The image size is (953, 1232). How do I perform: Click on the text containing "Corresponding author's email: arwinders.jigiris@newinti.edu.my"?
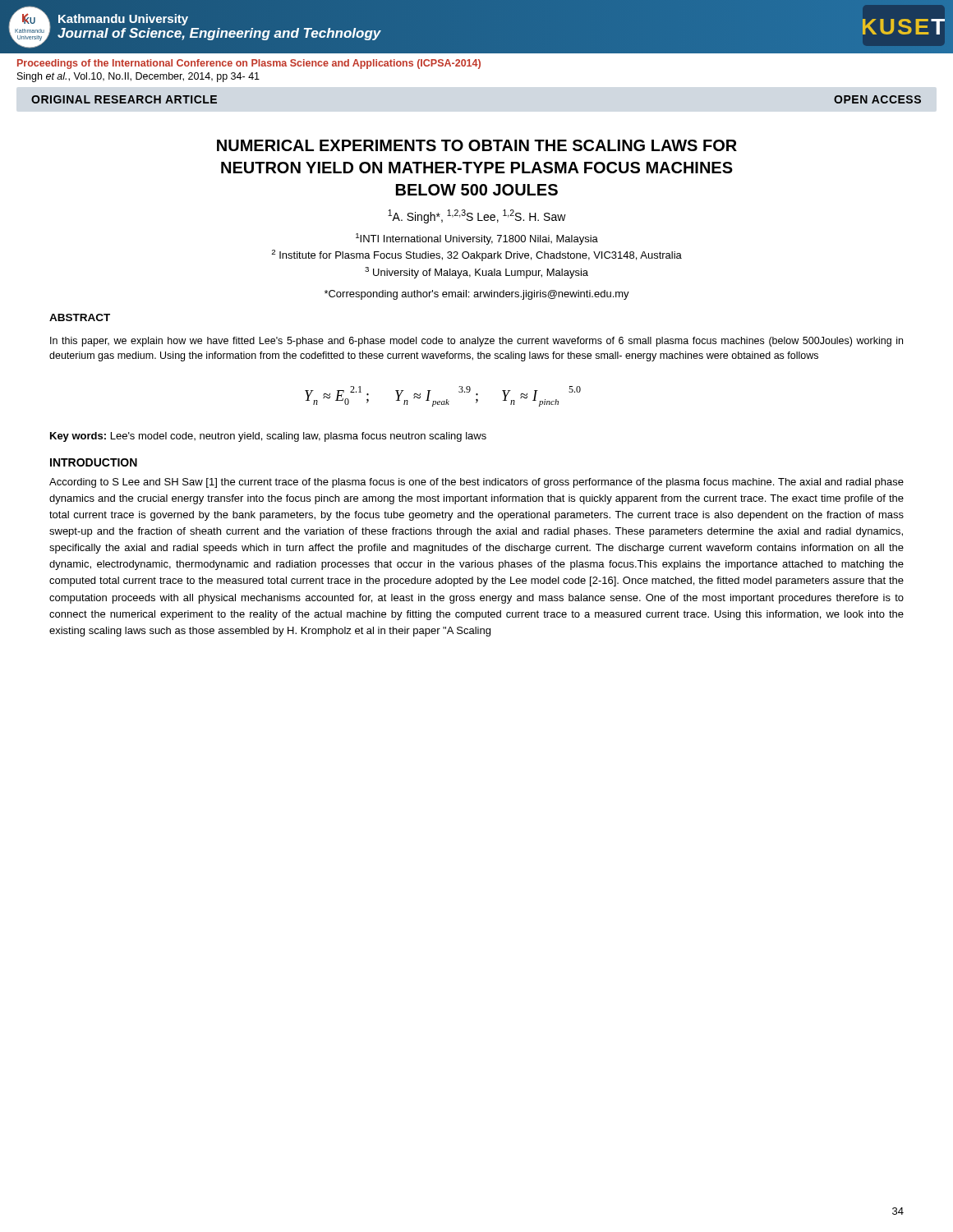[x=476, y=294]
